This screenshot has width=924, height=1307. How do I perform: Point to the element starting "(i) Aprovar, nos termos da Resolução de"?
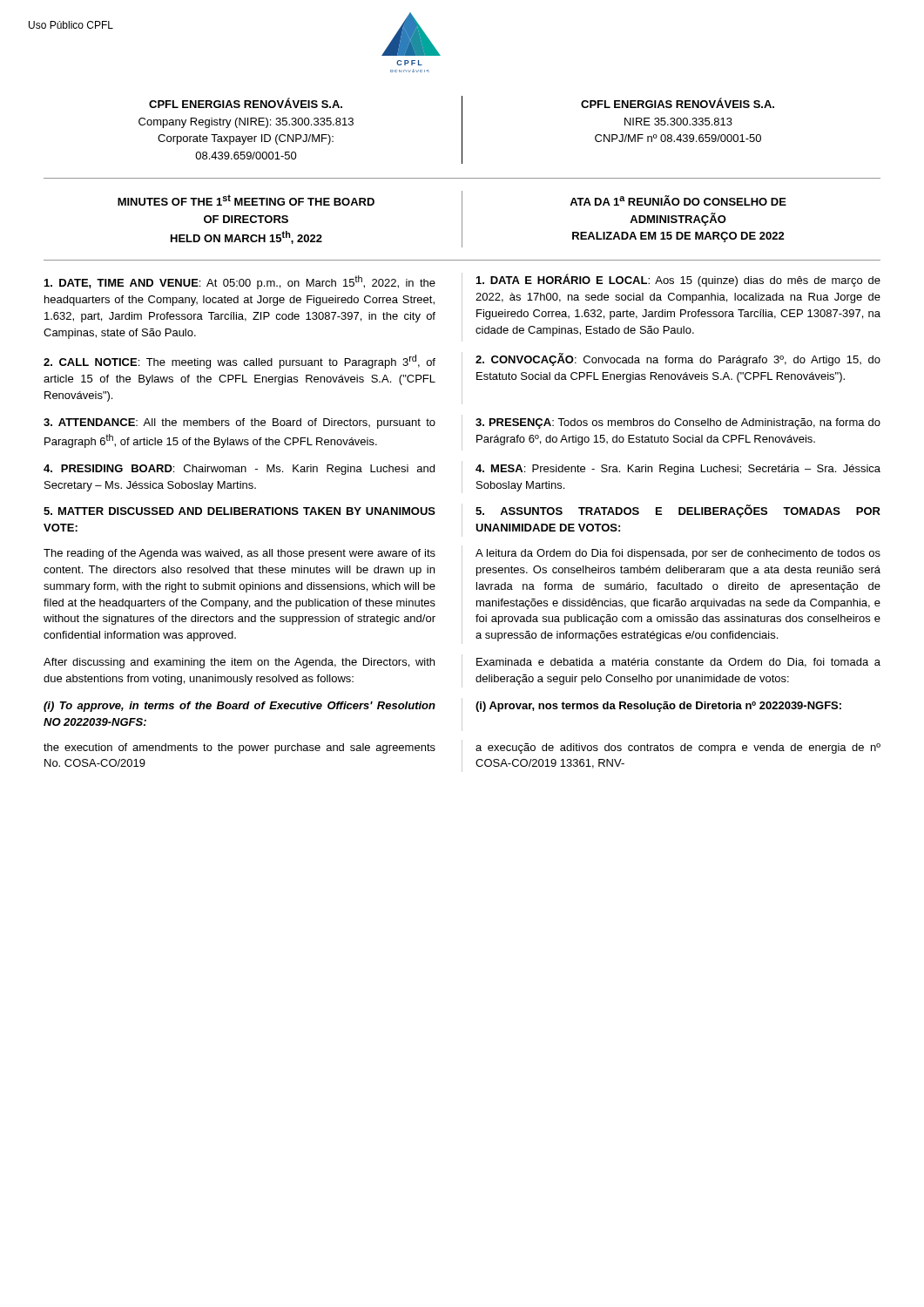point(659,705)
